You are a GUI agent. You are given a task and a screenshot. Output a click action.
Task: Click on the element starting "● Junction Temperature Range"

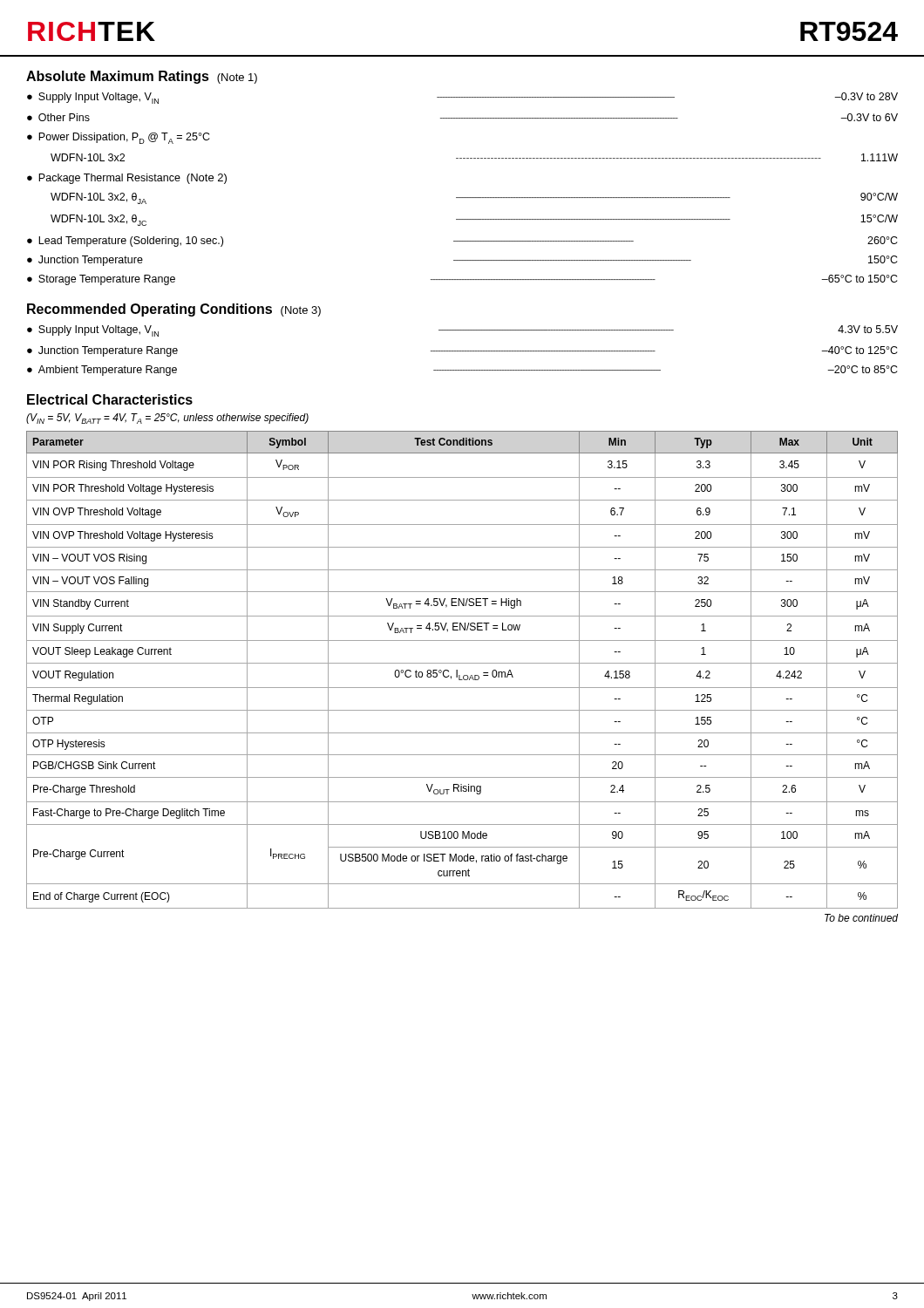tap(462, 350)
